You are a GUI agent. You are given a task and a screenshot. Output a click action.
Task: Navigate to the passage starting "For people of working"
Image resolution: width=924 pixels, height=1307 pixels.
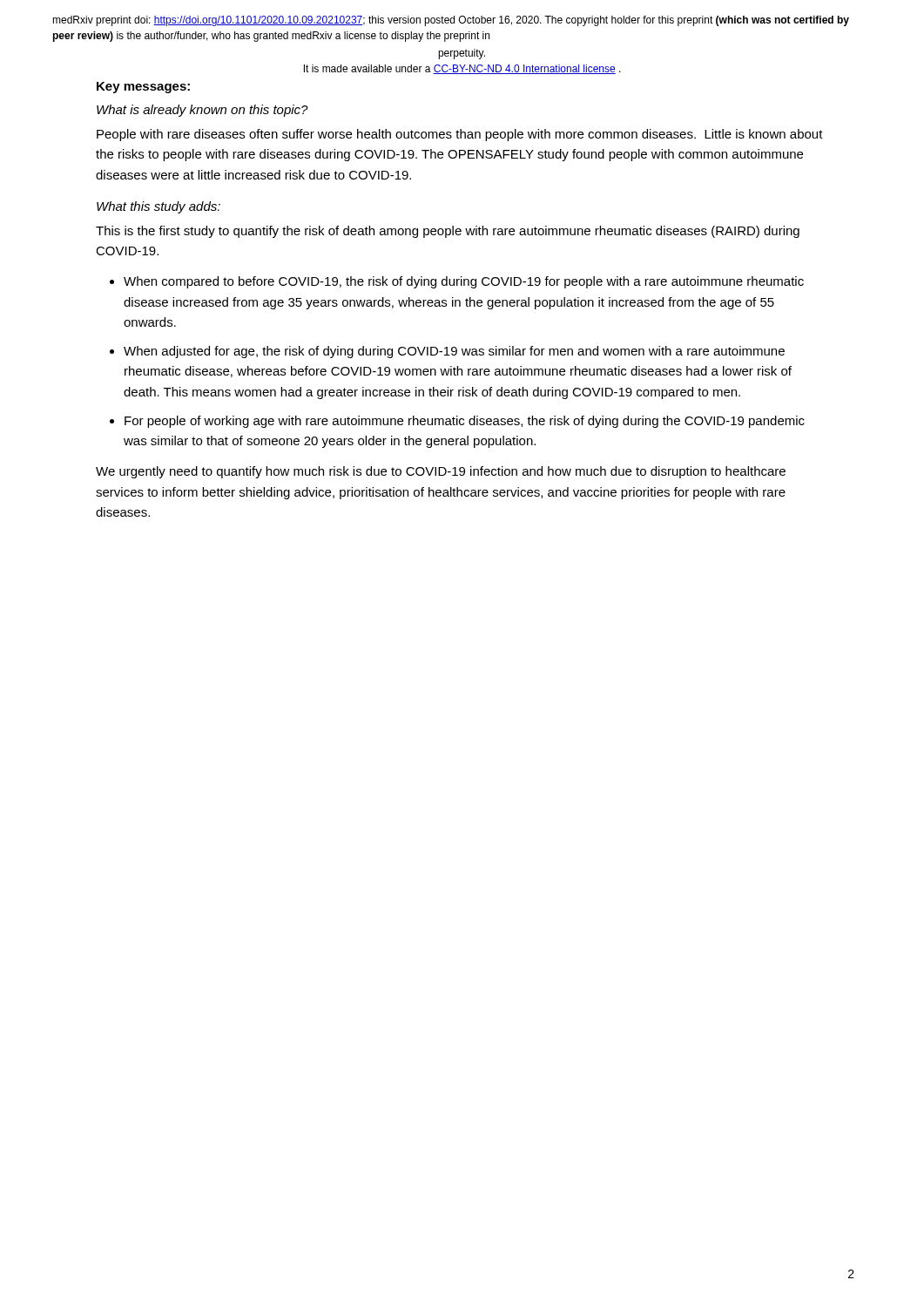tap(464, 430)
